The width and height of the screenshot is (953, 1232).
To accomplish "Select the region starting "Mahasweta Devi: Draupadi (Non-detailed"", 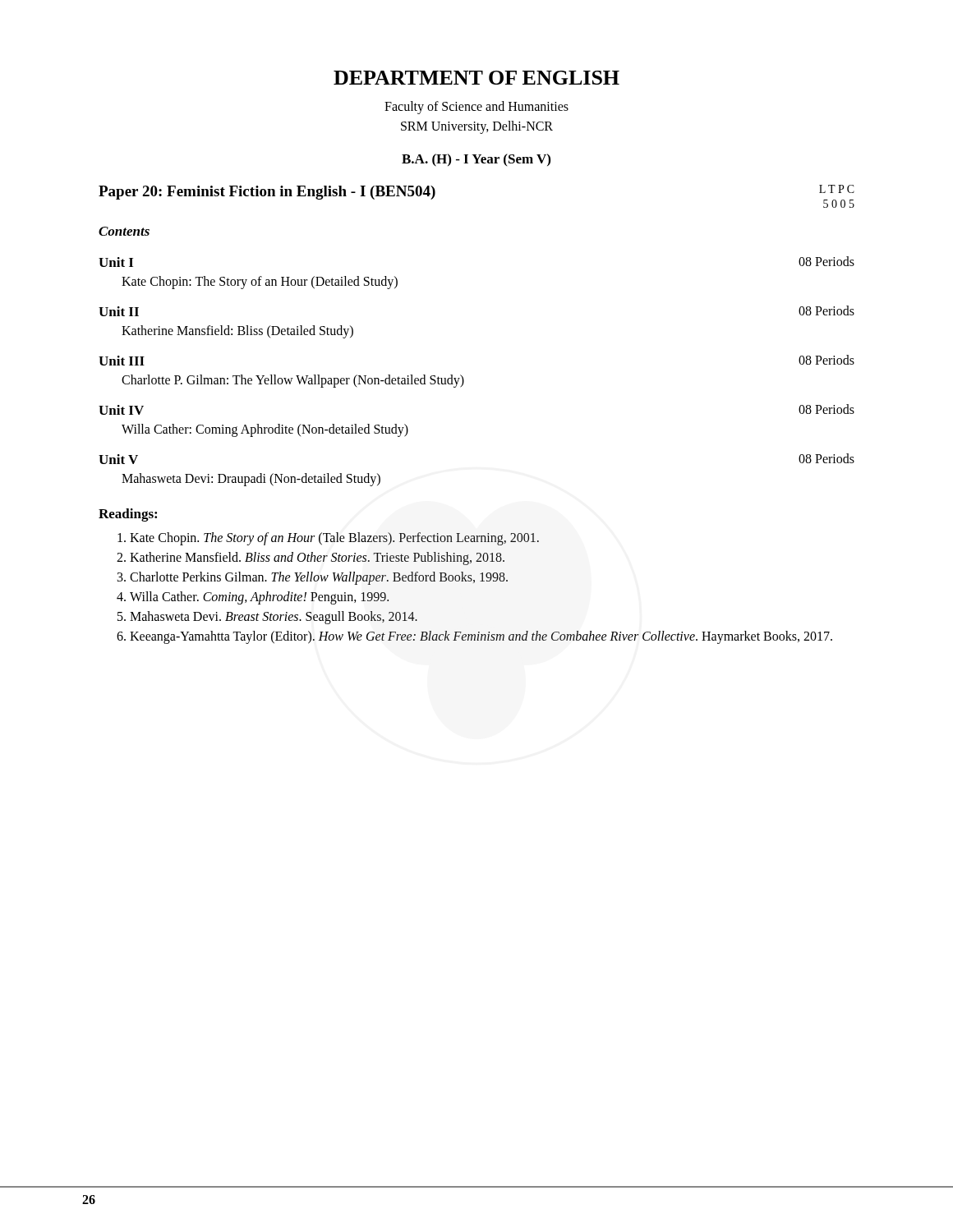I will tap(251, 479).
